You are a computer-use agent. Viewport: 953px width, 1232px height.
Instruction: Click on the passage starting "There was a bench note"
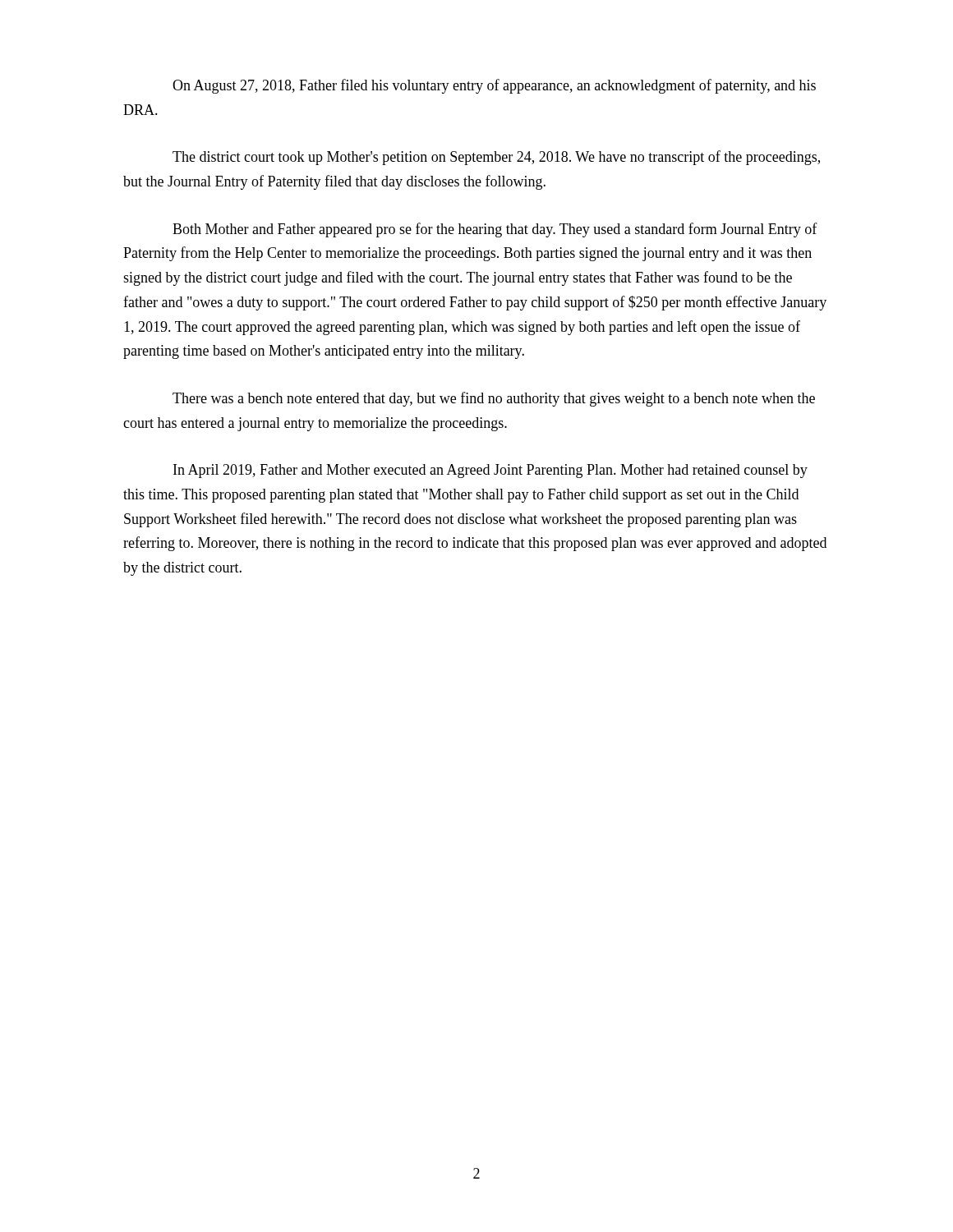point(476,411)
